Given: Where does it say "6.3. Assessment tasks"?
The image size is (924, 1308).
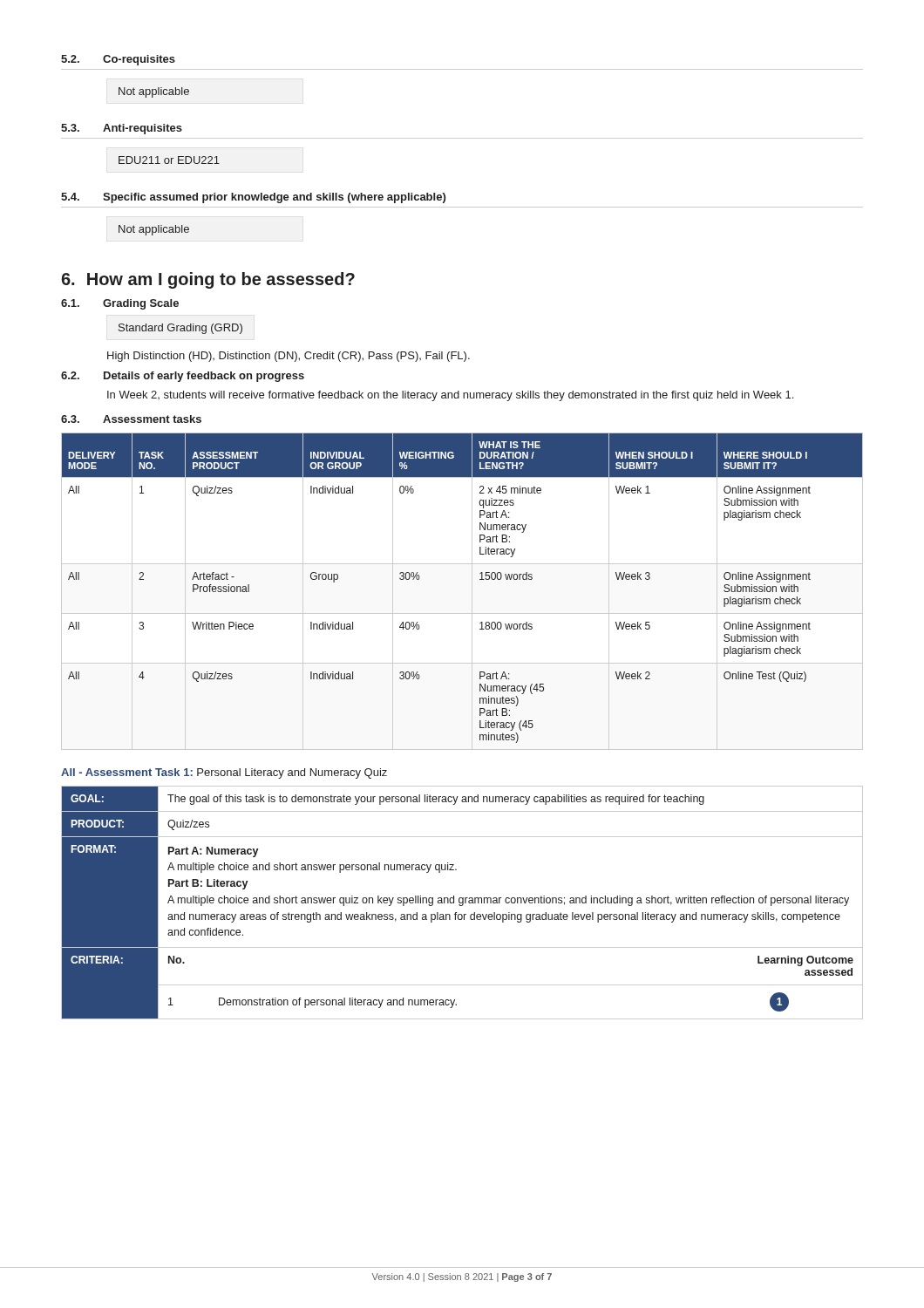Looking at the screenshot, I should (x=131, y=419).
